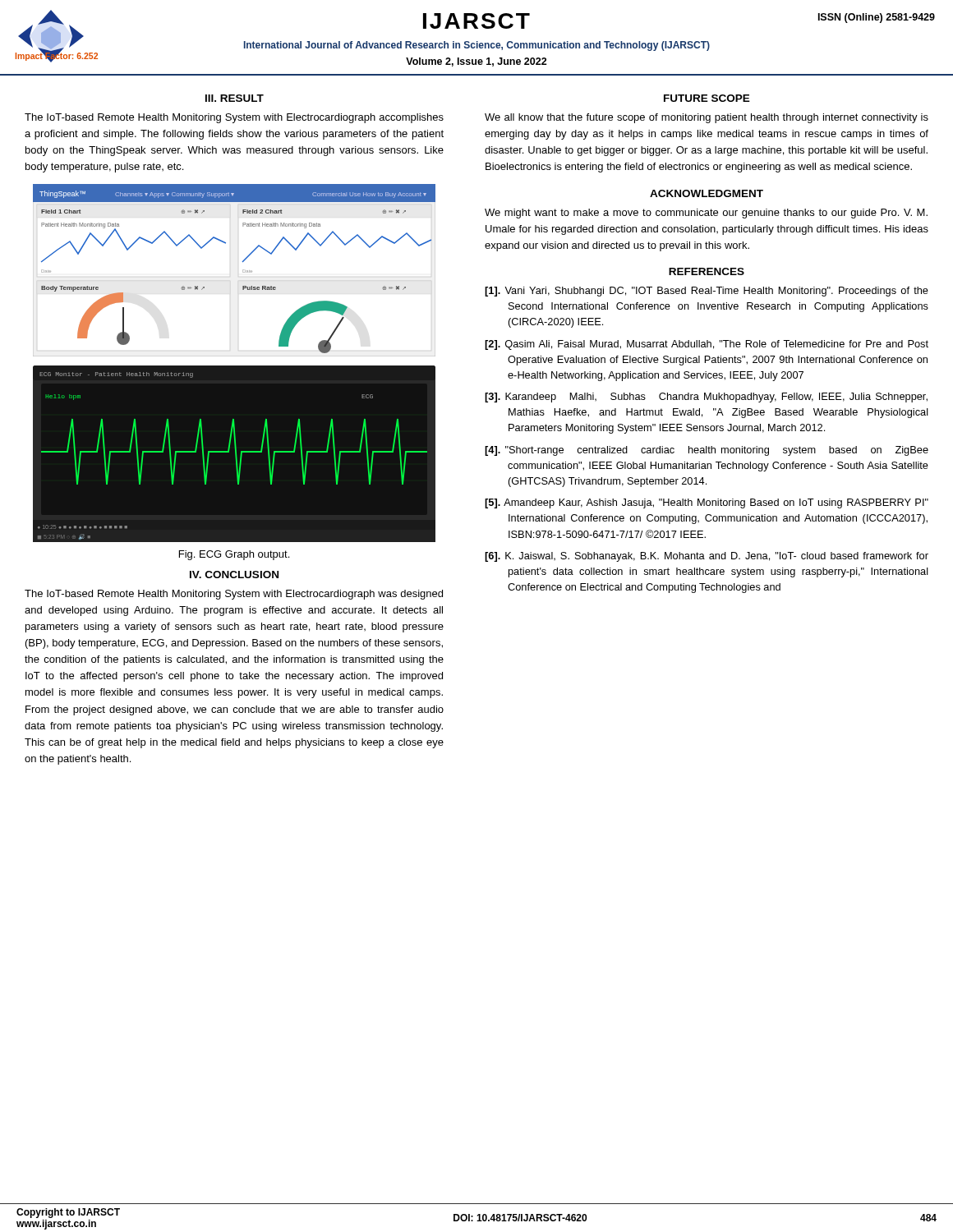Locate the block of text that opens with "[3]. Karandeep Malhi,"
Viewport: 953px width, 1232px height.
[707, 412]
